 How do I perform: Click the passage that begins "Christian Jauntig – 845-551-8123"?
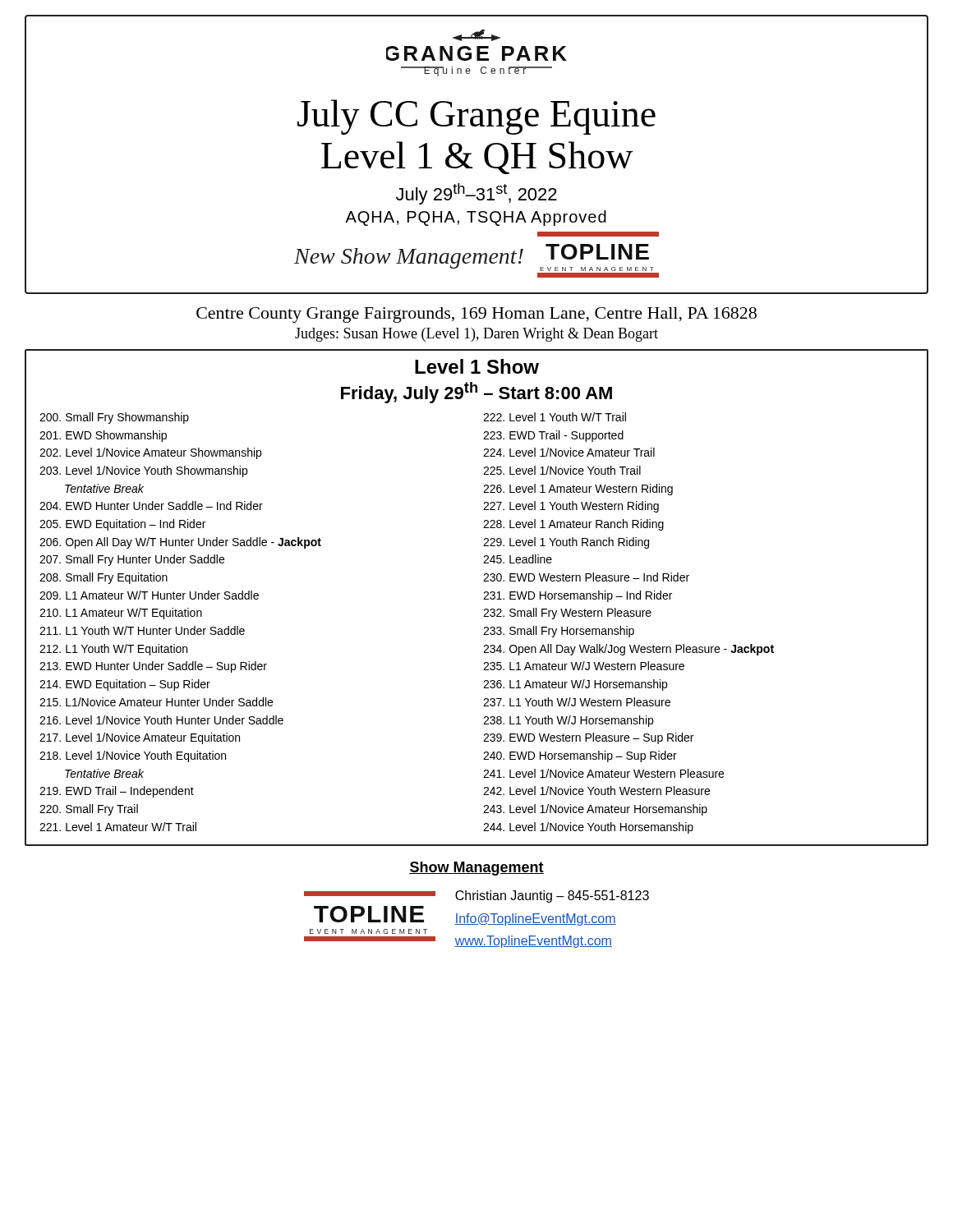[x=552, y=918]
